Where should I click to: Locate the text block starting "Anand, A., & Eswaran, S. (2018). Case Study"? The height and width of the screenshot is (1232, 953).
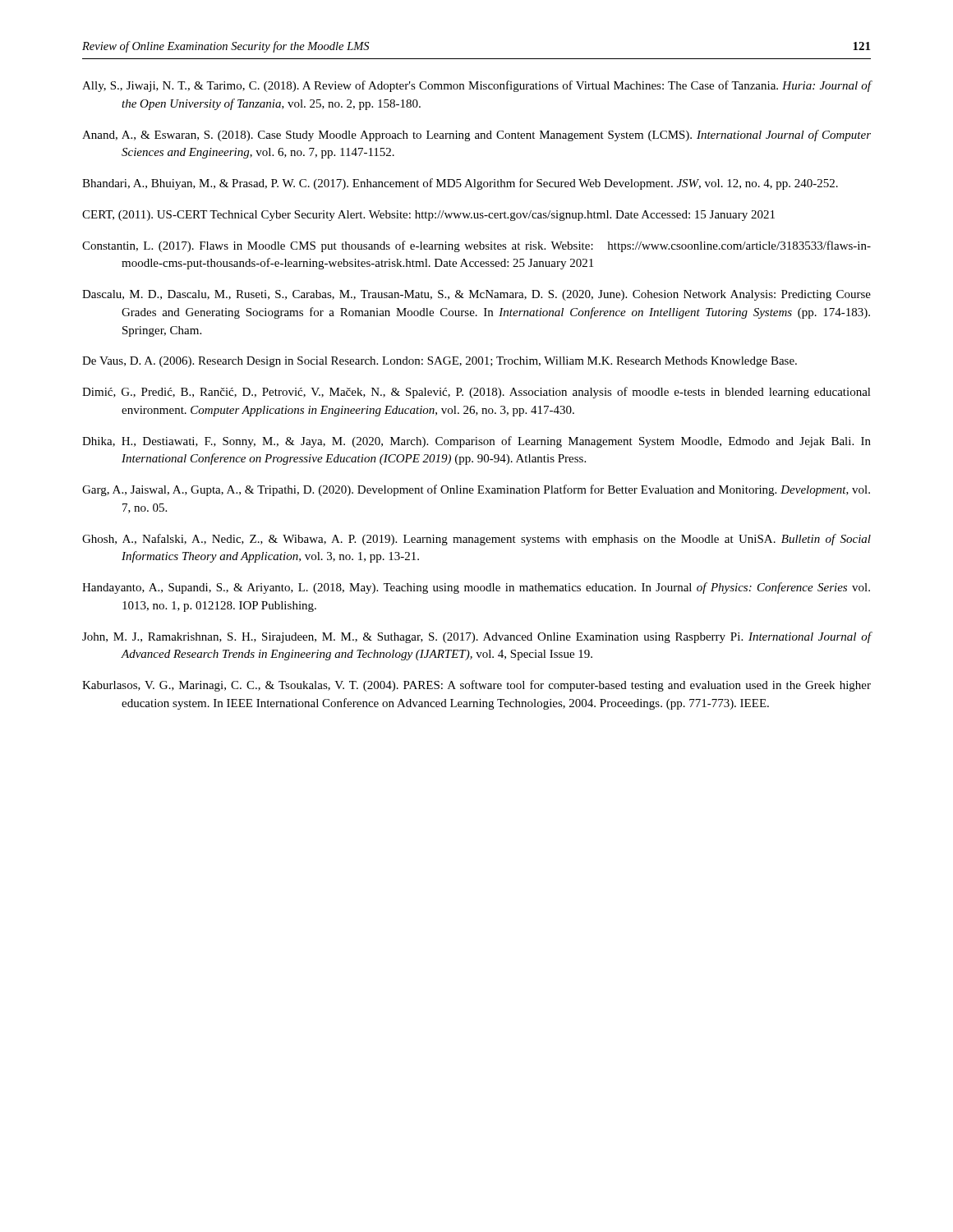coord(476,144)
